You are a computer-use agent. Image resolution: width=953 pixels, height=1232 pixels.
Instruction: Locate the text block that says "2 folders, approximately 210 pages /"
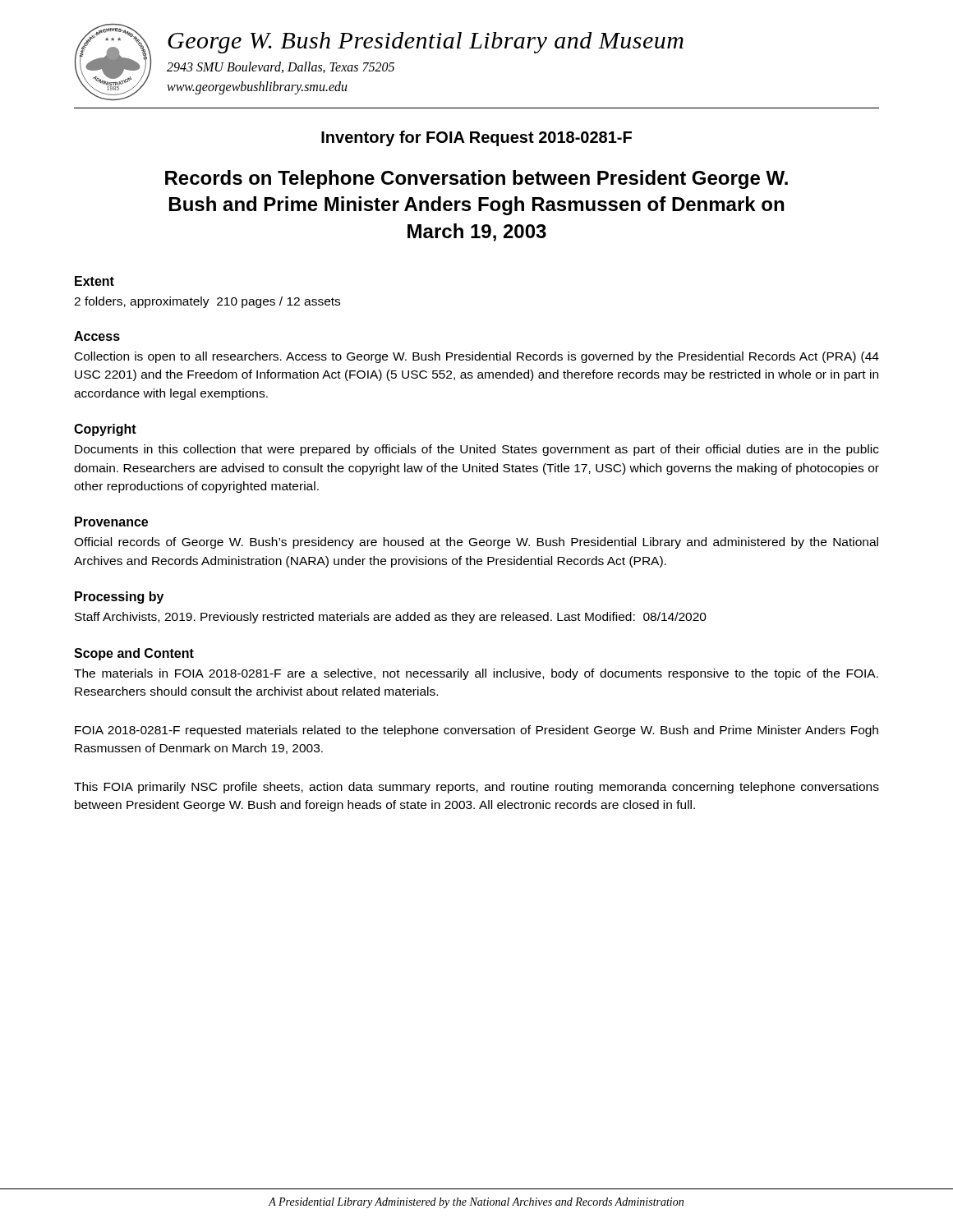pos(207,301)
